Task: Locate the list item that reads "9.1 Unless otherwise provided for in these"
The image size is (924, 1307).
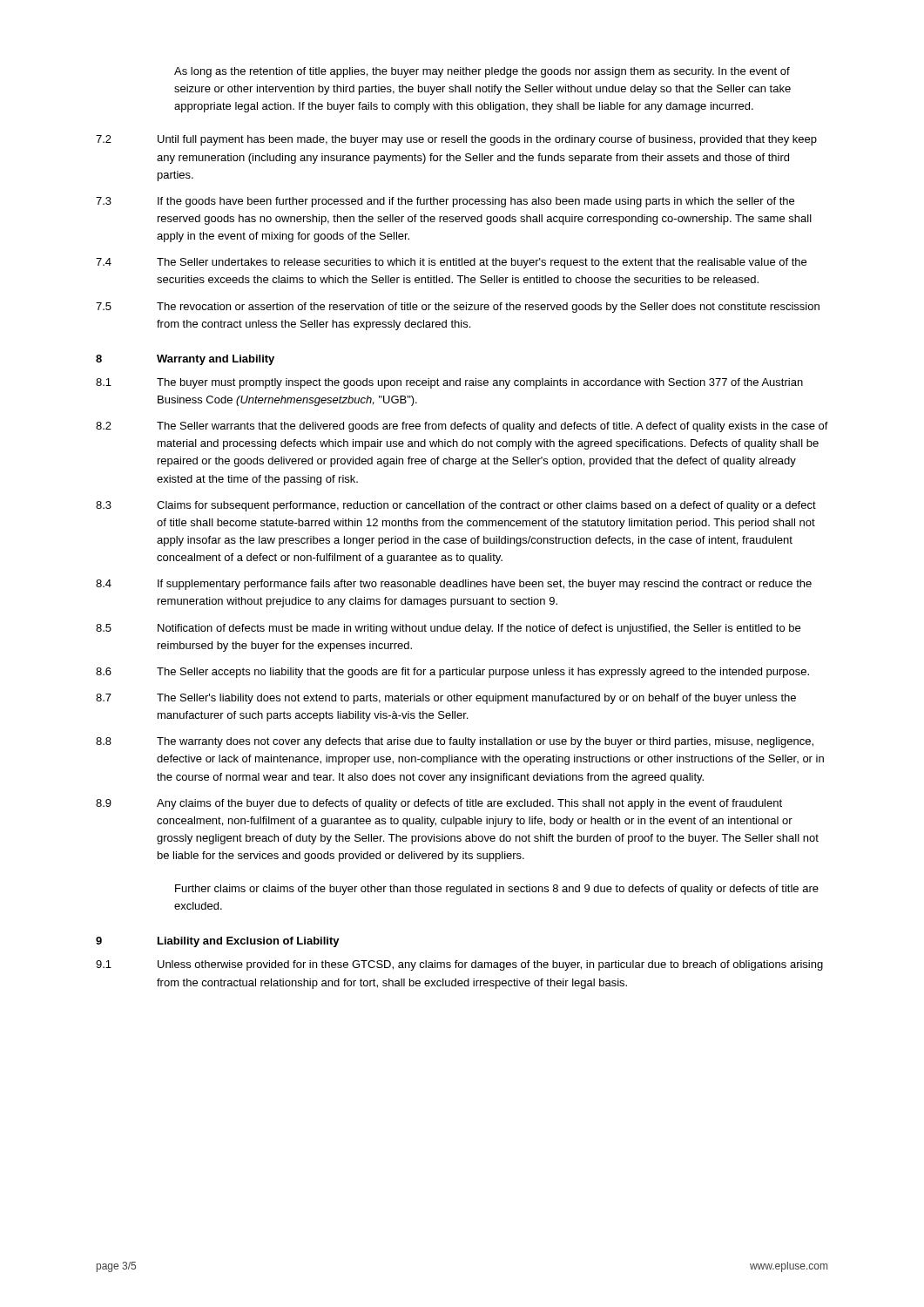Action: [x=462, y=974]
